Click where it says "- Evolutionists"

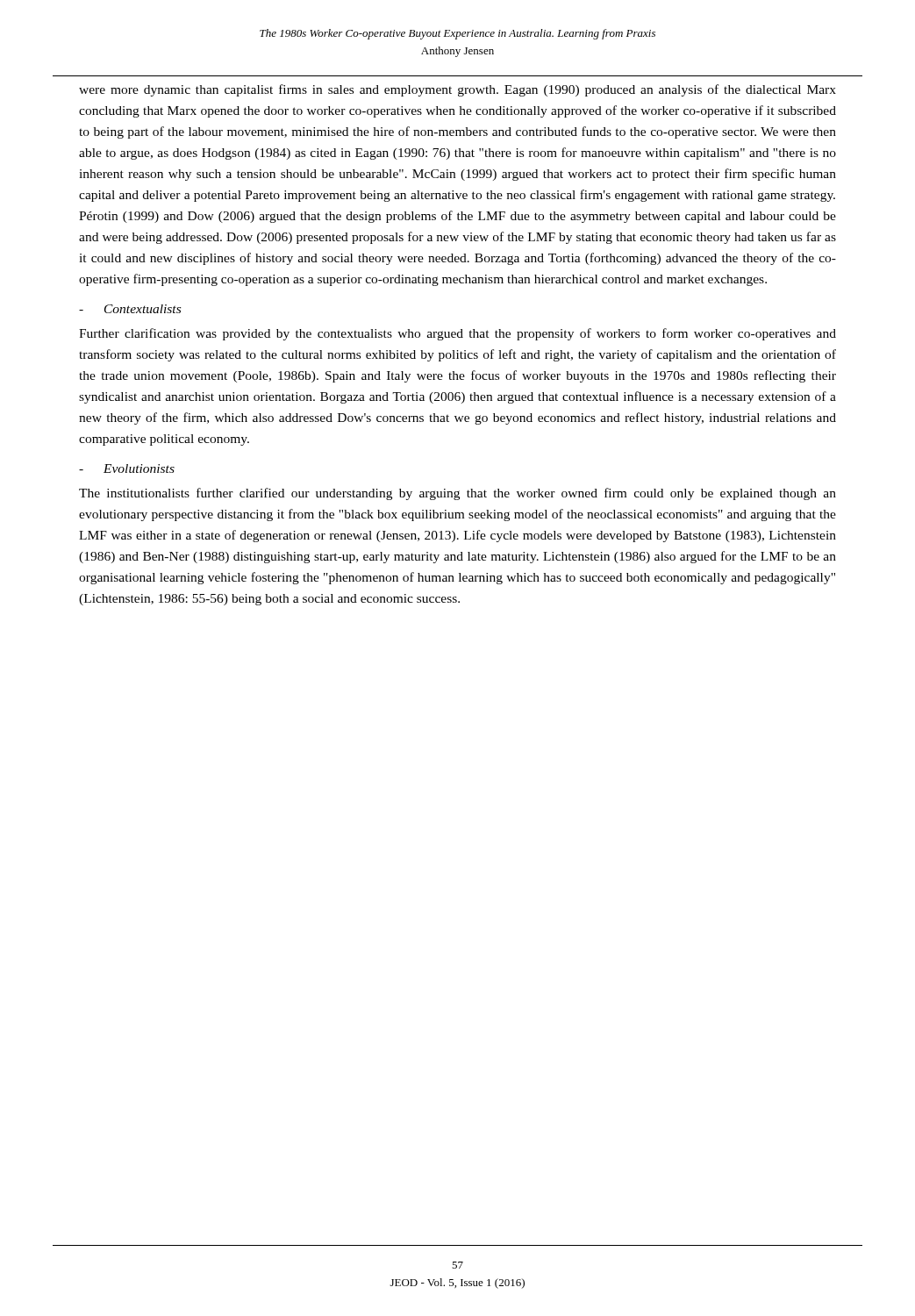(127, 469)
